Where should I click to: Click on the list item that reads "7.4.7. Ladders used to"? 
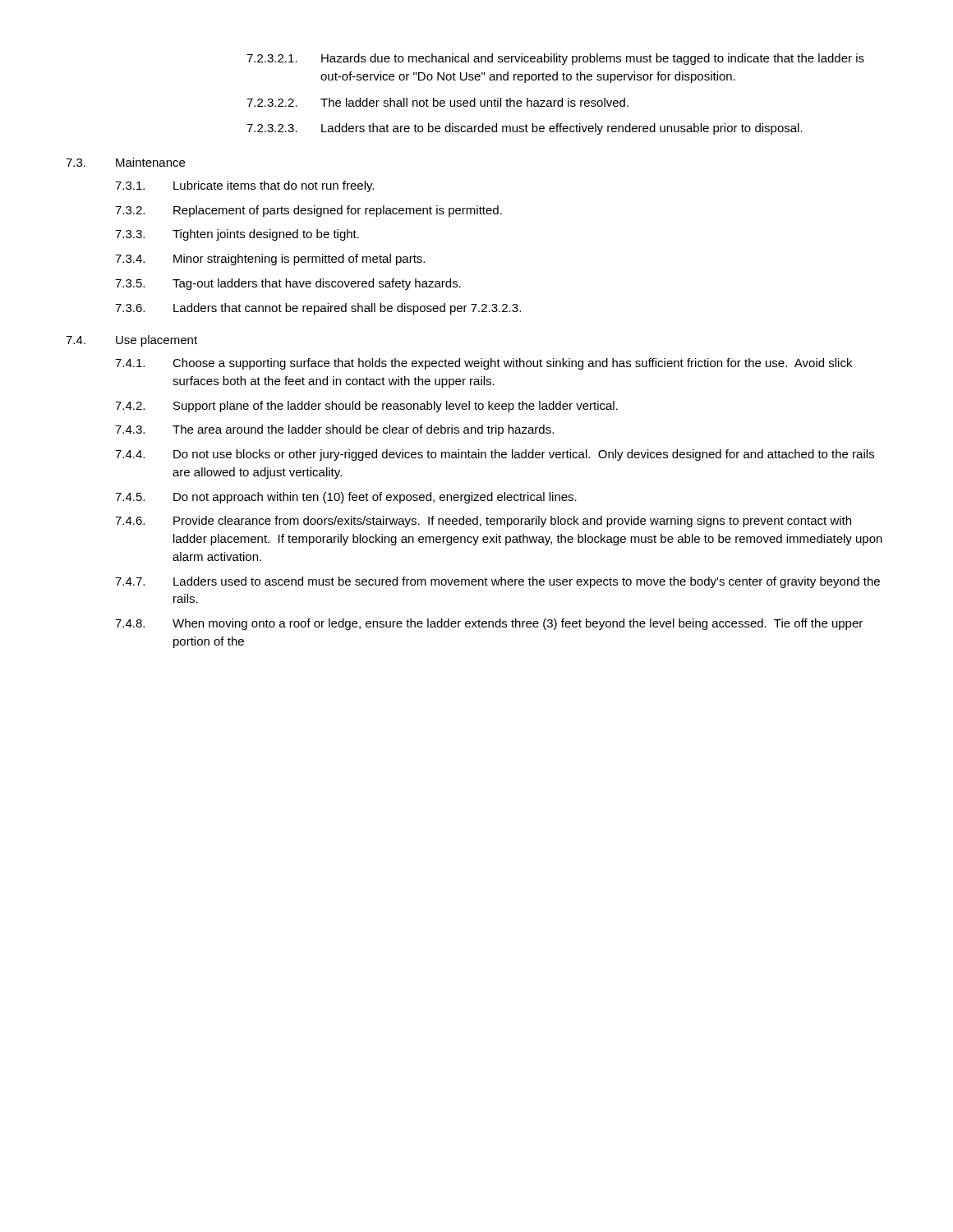coord(501,590)
